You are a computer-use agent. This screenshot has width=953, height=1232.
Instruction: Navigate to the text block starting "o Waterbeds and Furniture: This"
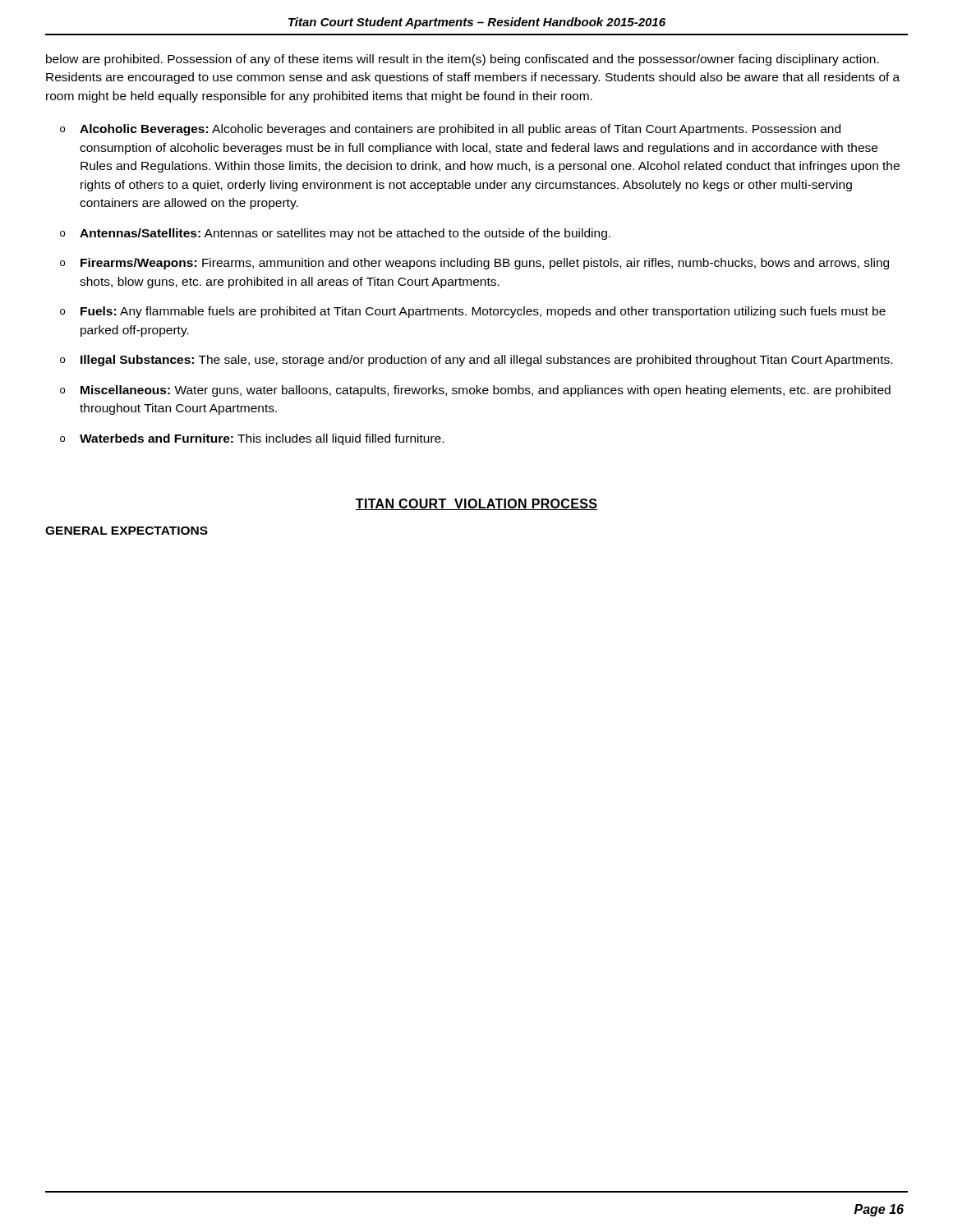coord(252,439)
